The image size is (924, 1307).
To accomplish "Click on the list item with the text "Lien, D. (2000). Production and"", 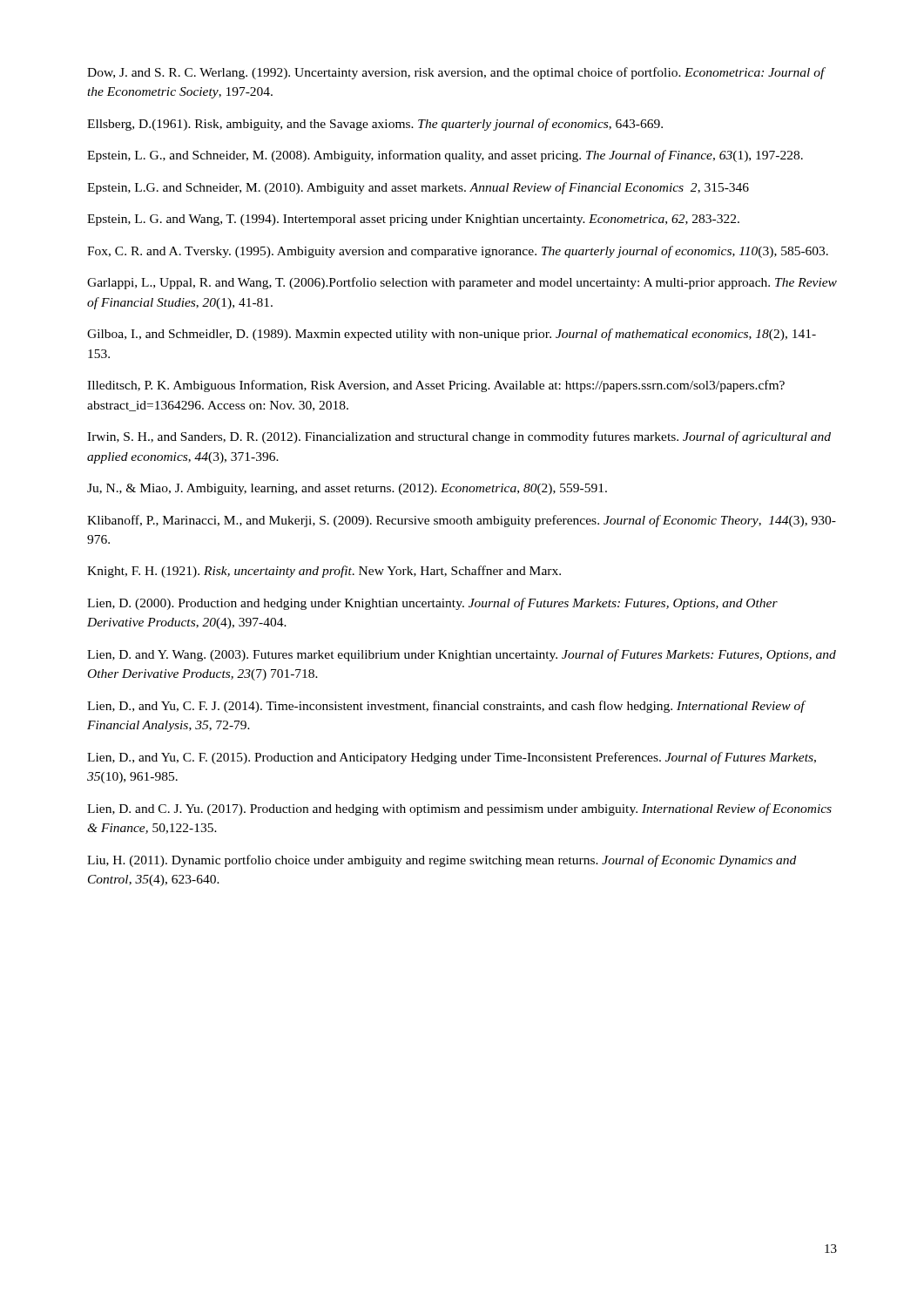I will (432, 612).
